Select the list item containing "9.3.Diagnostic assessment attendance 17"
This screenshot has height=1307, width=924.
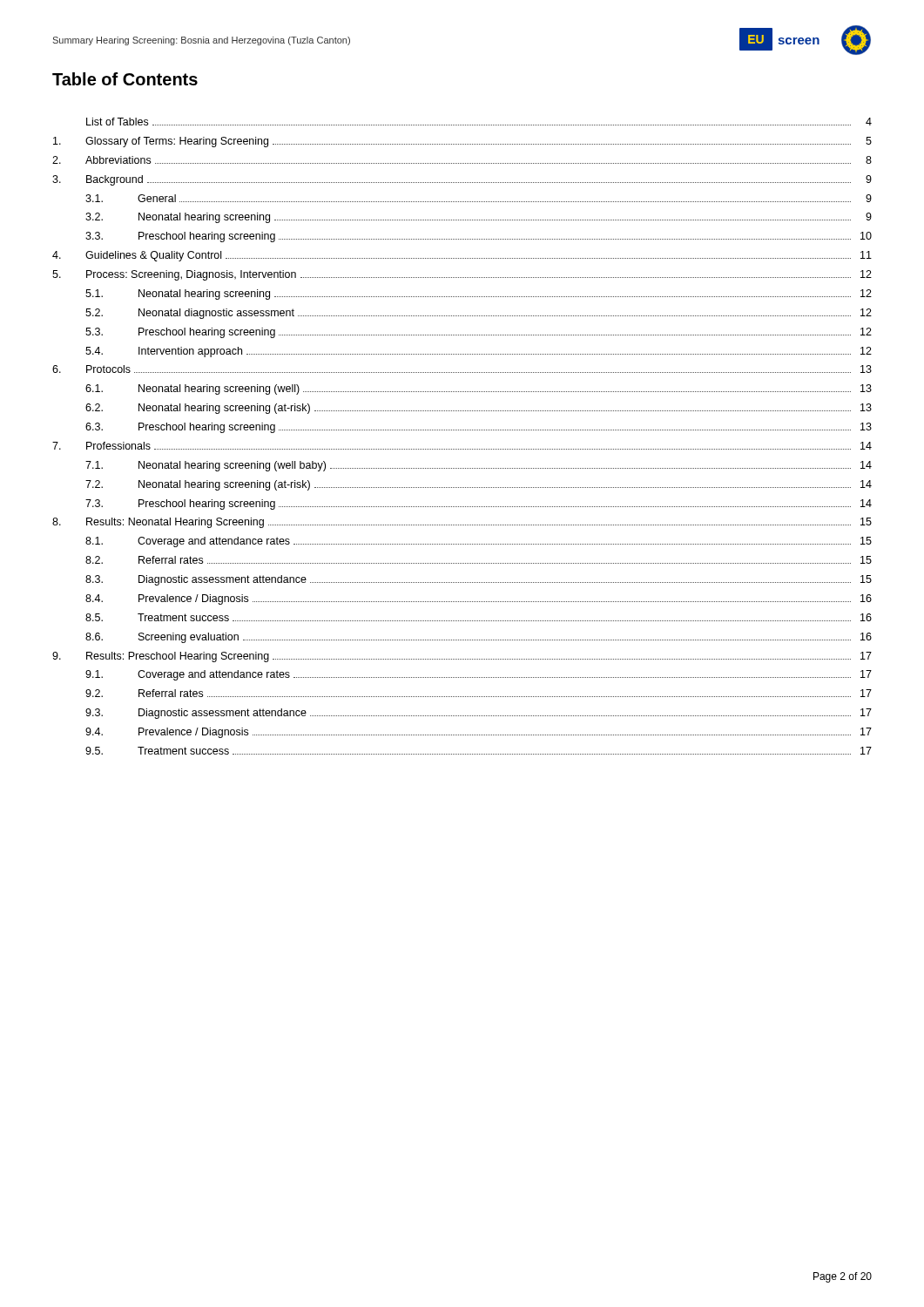pos(479,714)
